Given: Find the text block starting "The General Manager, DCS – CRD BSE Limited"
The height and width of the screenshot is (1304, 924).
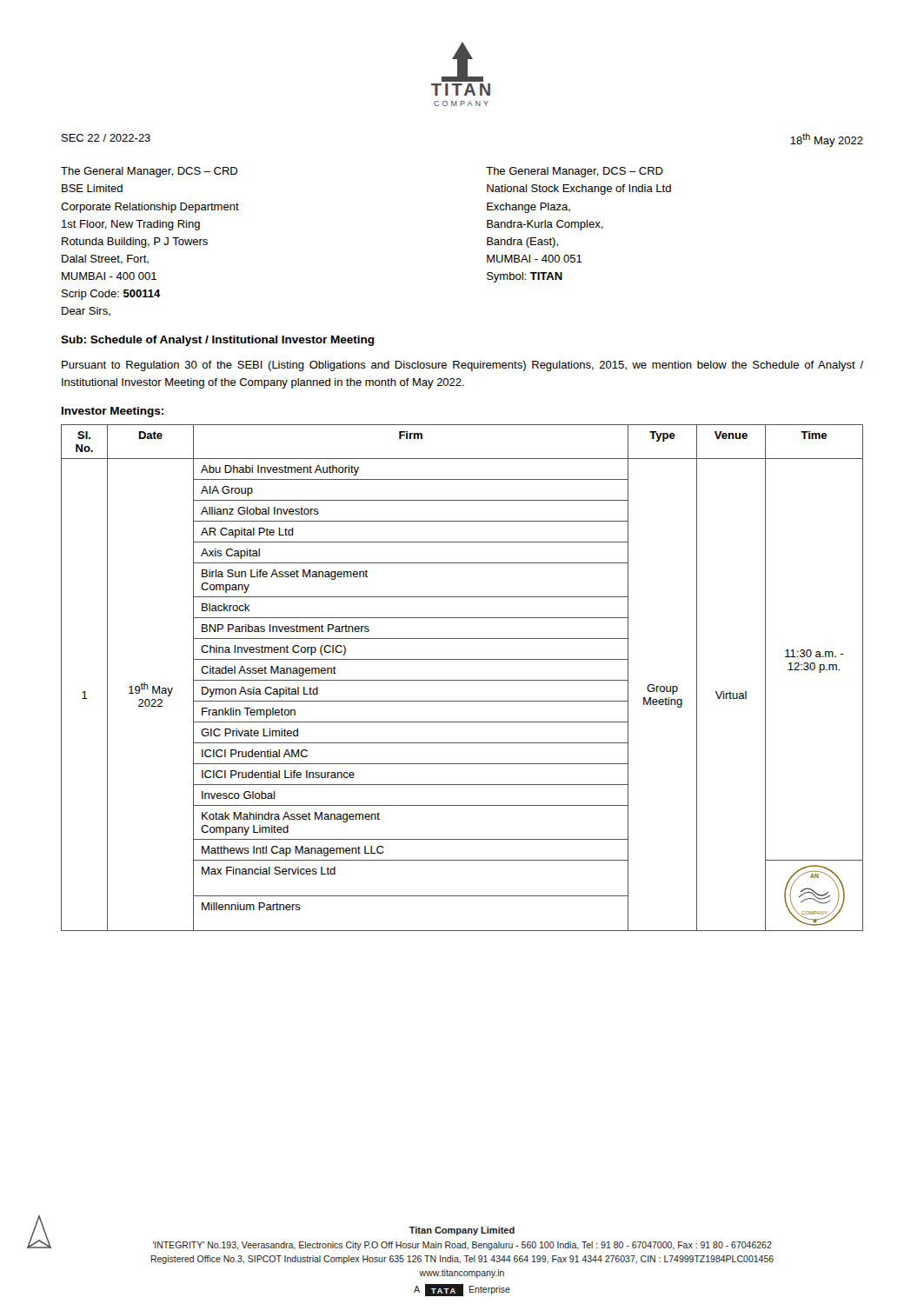Looking at the screenshot, I should click(150, 241).
